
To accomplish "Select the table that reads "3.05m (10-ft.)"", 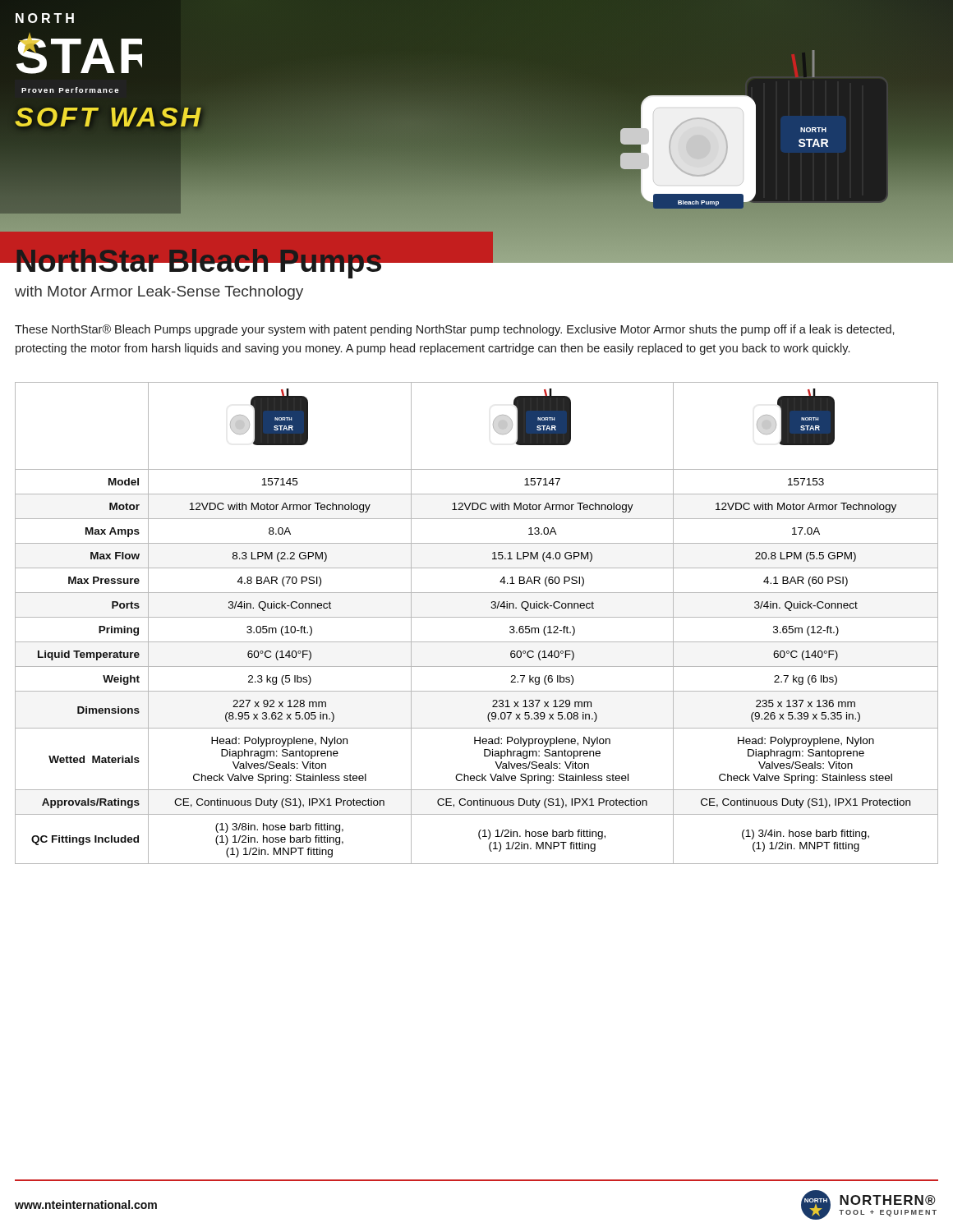I will tap(476, 623).
